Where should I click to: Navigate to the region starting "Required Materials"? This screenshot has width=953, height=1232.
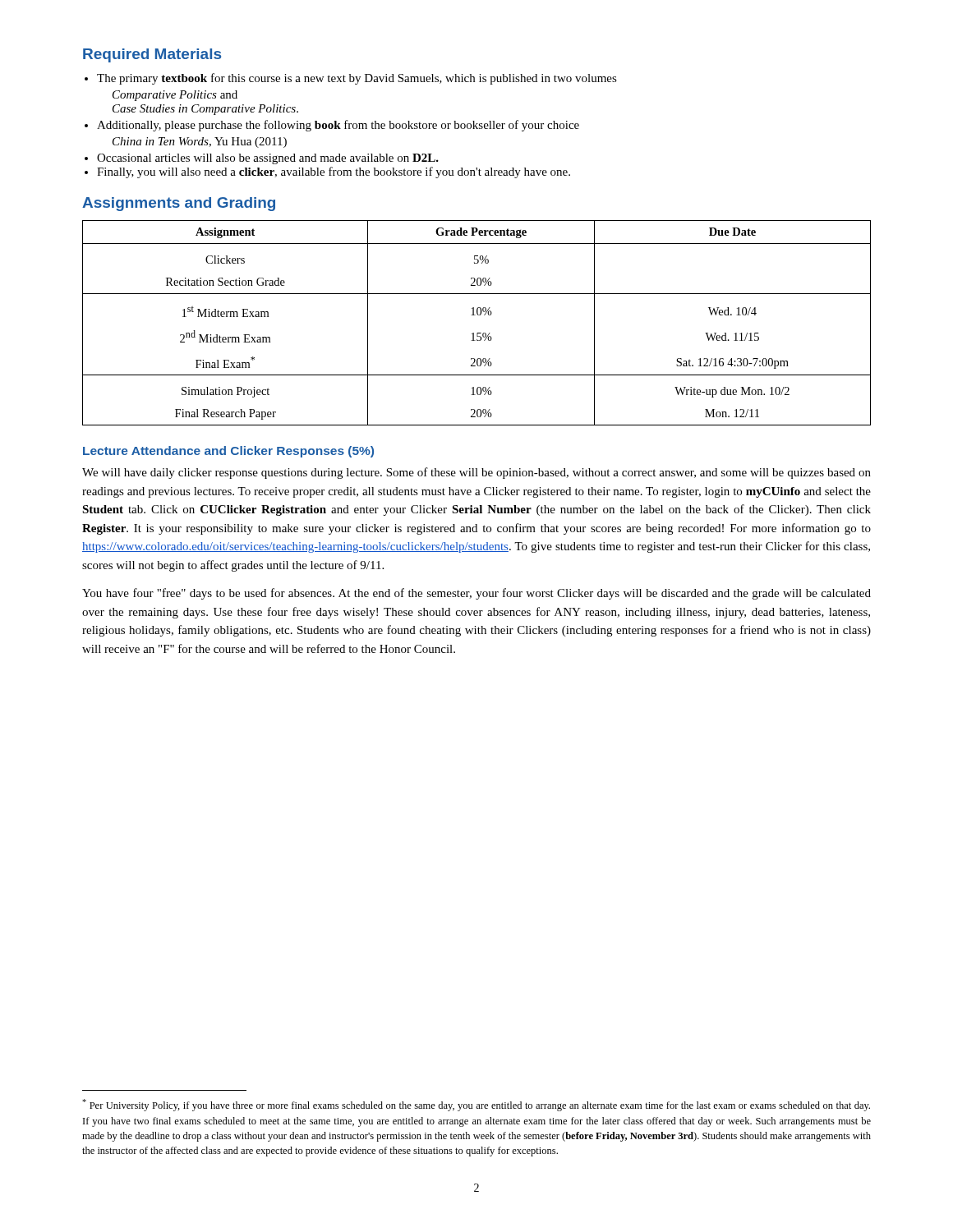tap(152, 55)
